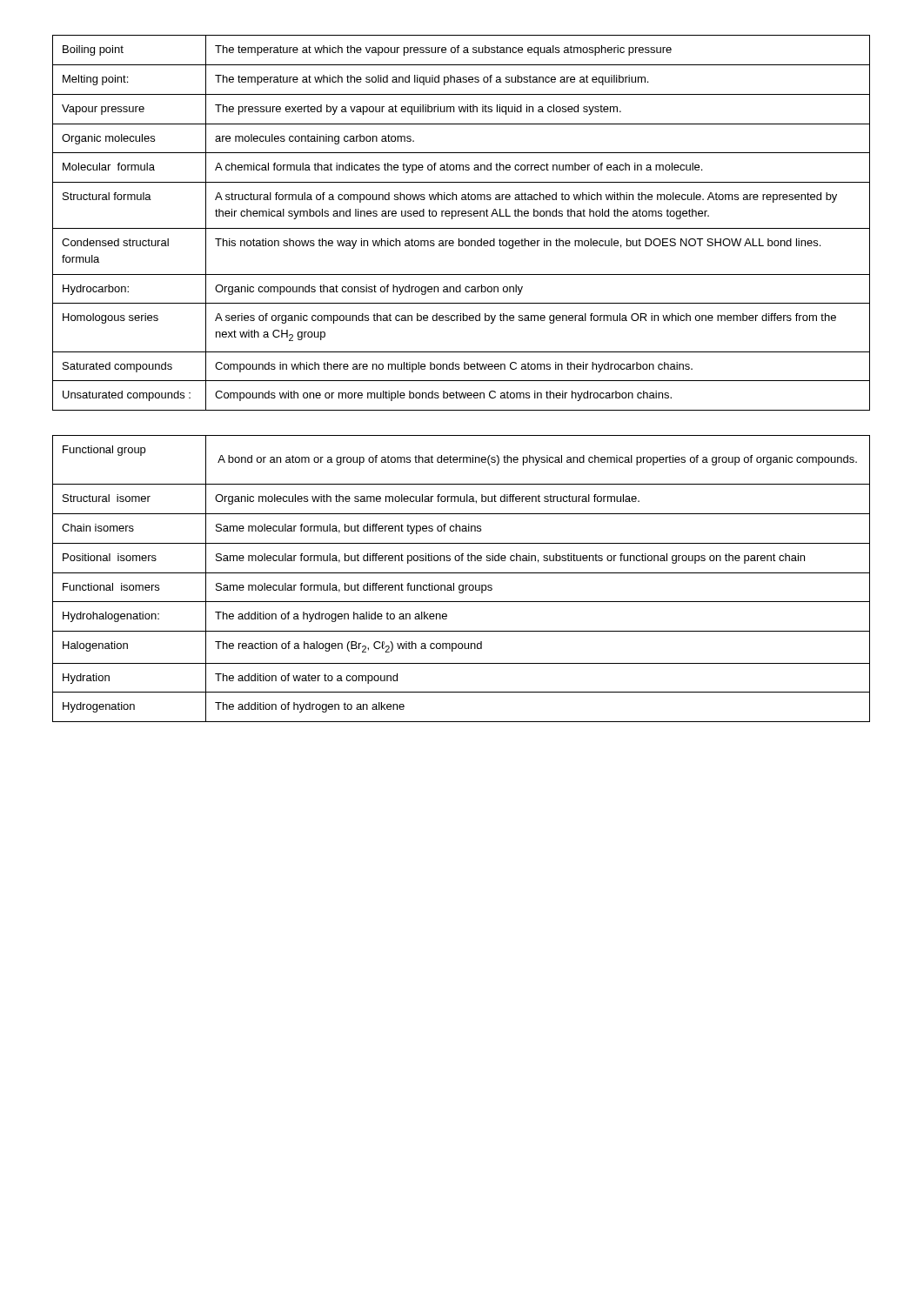Viewport: 924px width, 1305px height.
Task: Locate the table with the text "A series of"
Action: pos(461,223)
